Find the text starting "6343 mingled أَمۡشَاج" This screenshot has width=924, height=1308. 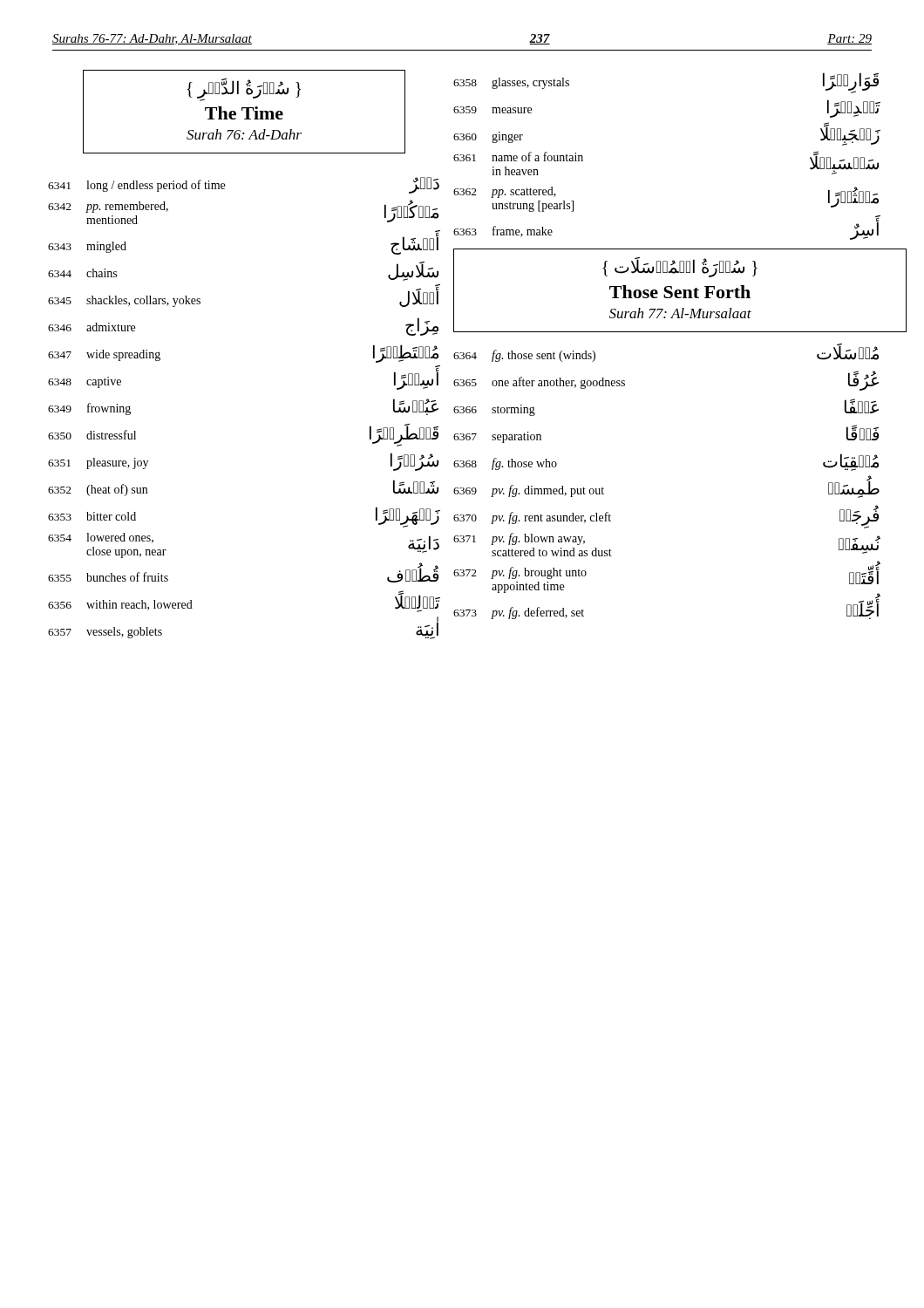tap(95, 245)
